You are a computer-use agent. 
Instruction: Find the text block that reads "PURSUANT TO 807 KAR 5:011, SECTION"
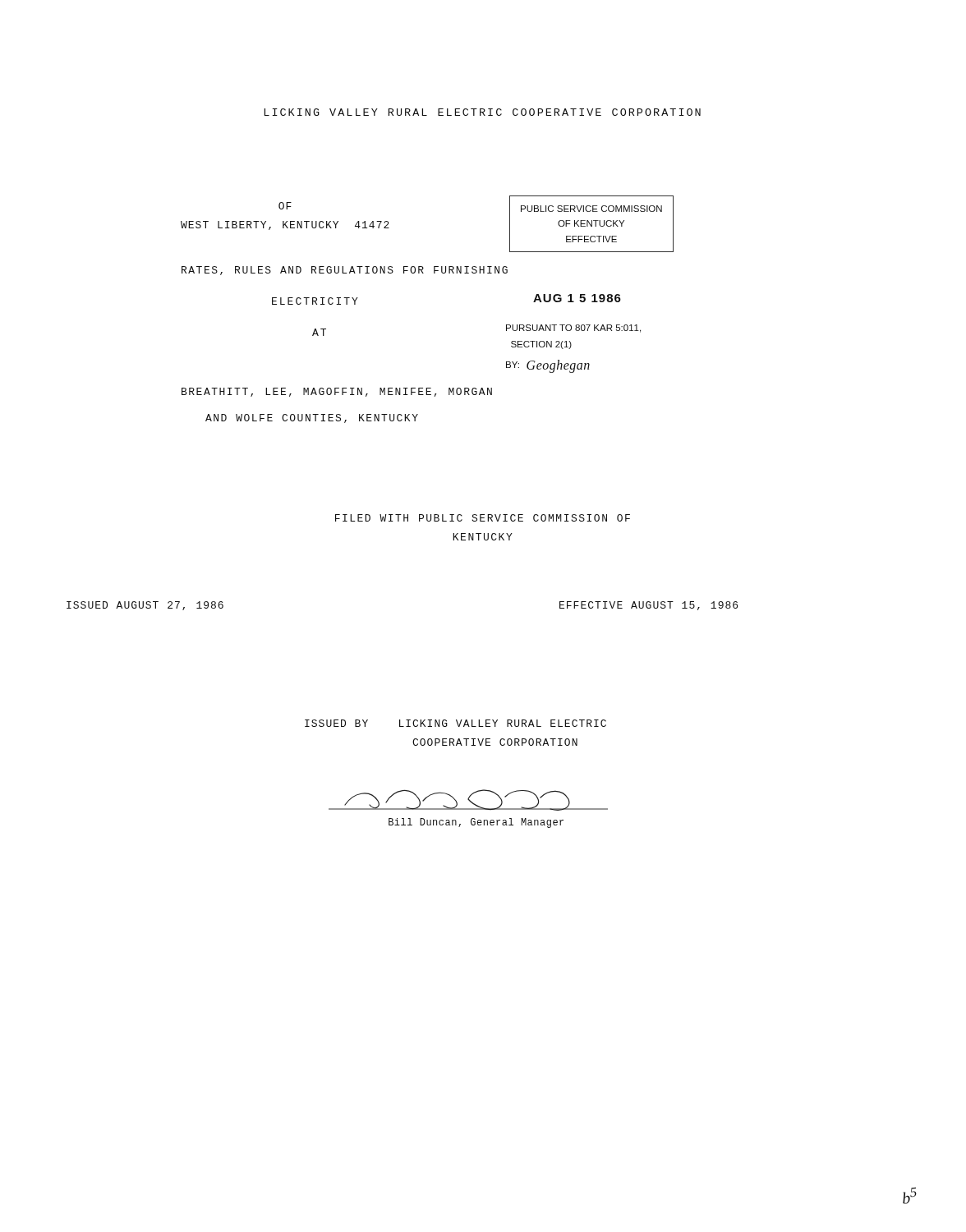click(x=573, y=347)
